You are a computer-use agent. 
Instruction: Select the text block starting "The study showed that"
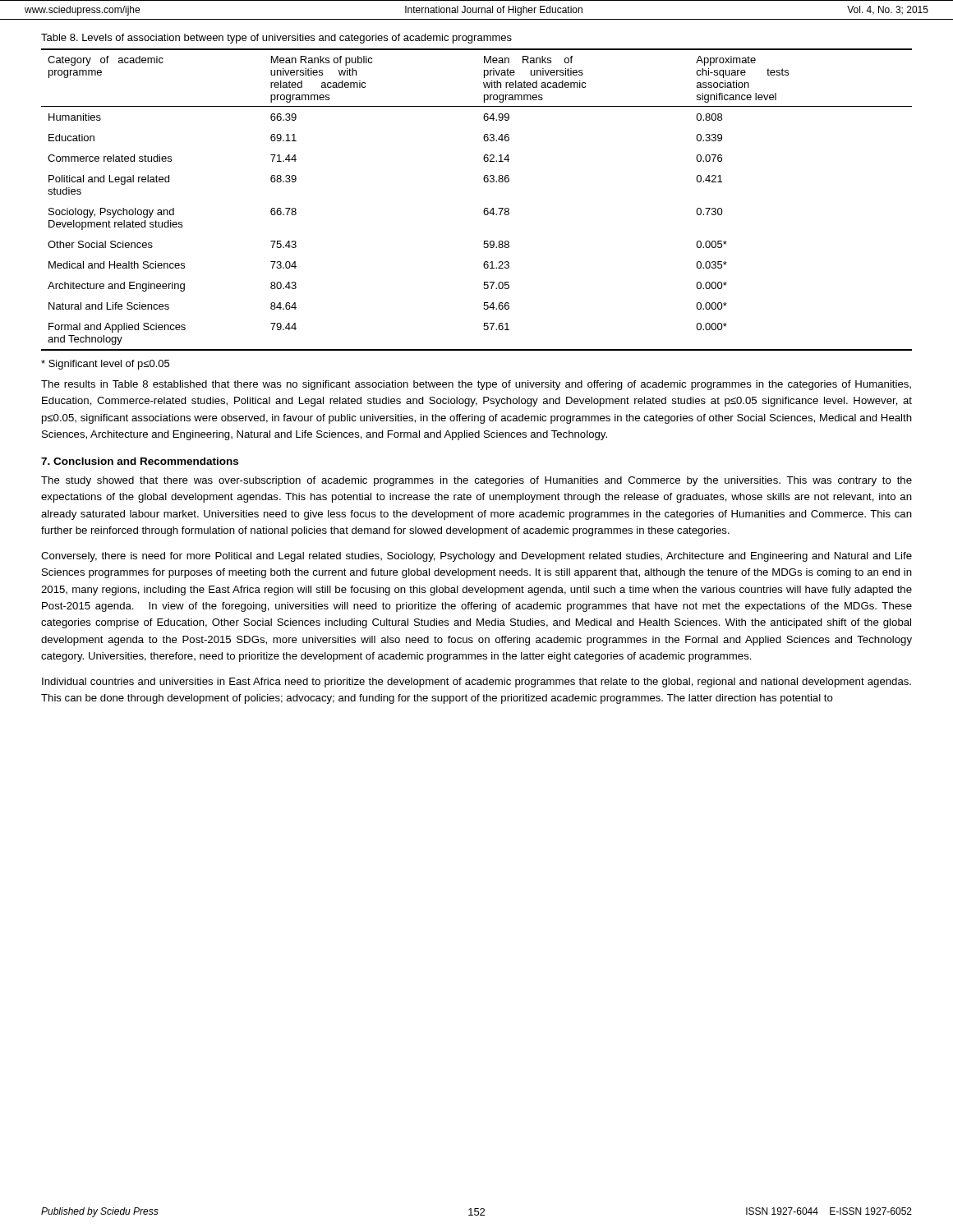476,505
